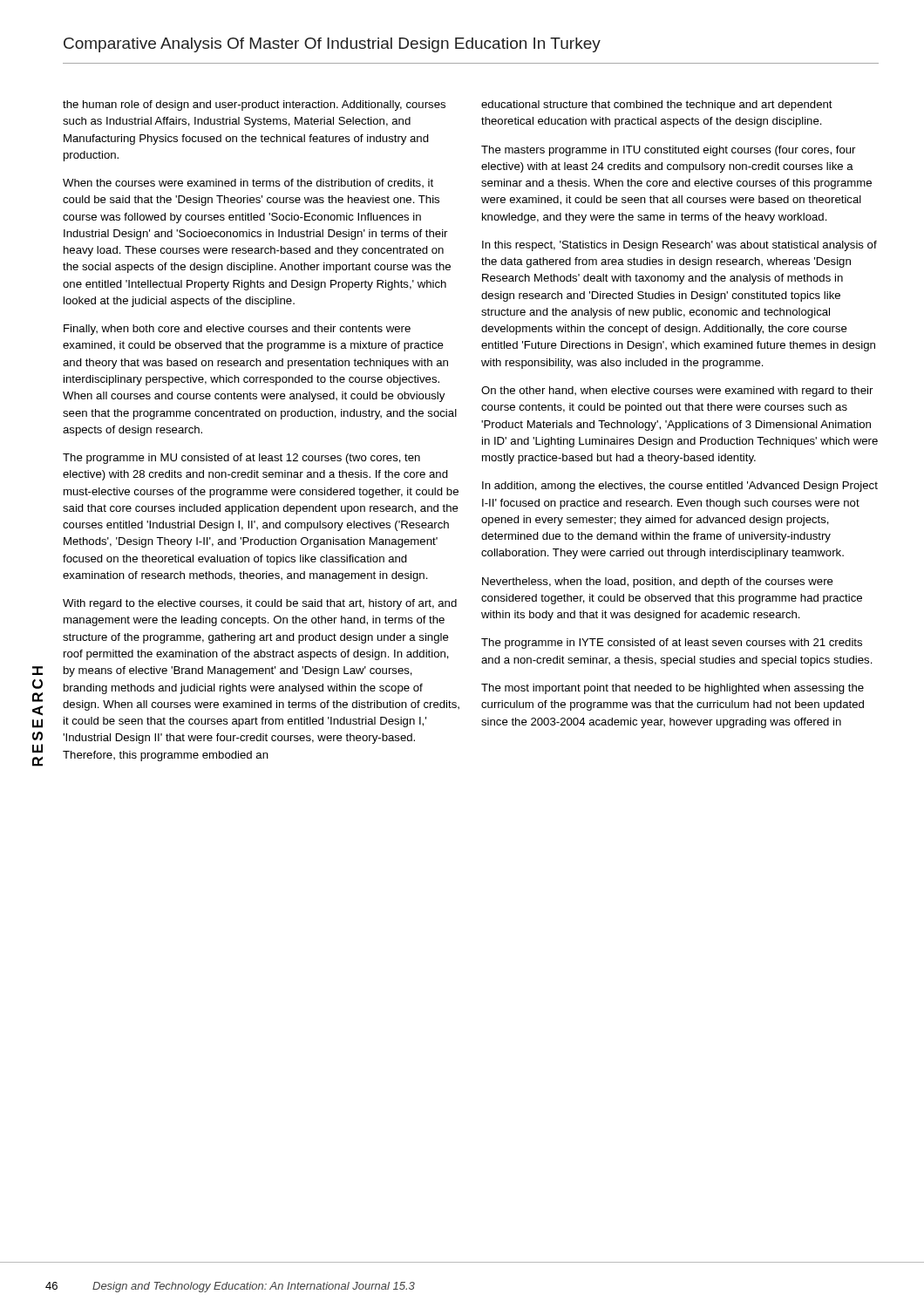Point to the title beginning "Comparative Analysis Of"
This screenshot has height=1308, width=924.
pos(332,43)
